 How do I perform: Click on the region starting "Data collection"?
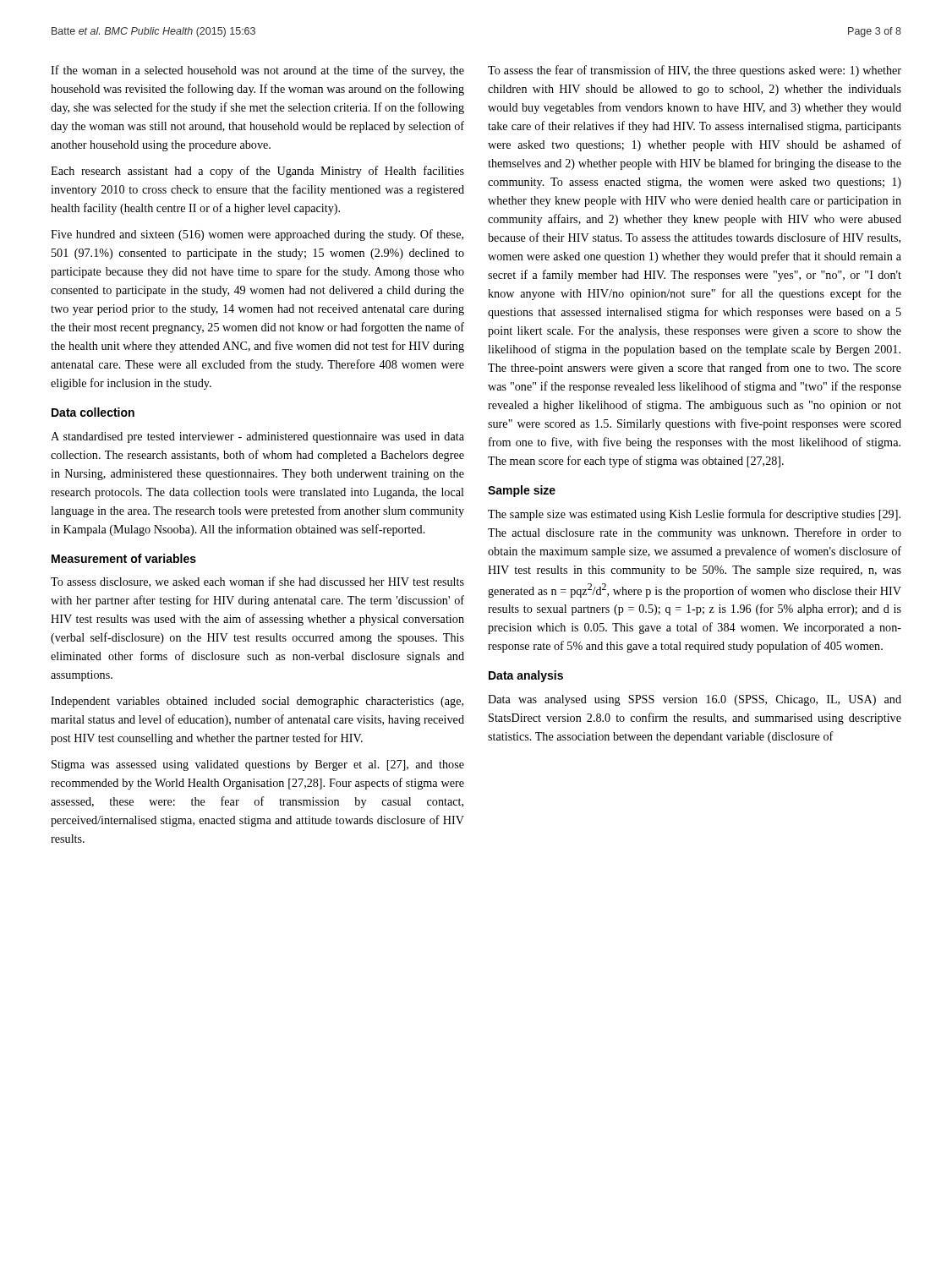93,413
